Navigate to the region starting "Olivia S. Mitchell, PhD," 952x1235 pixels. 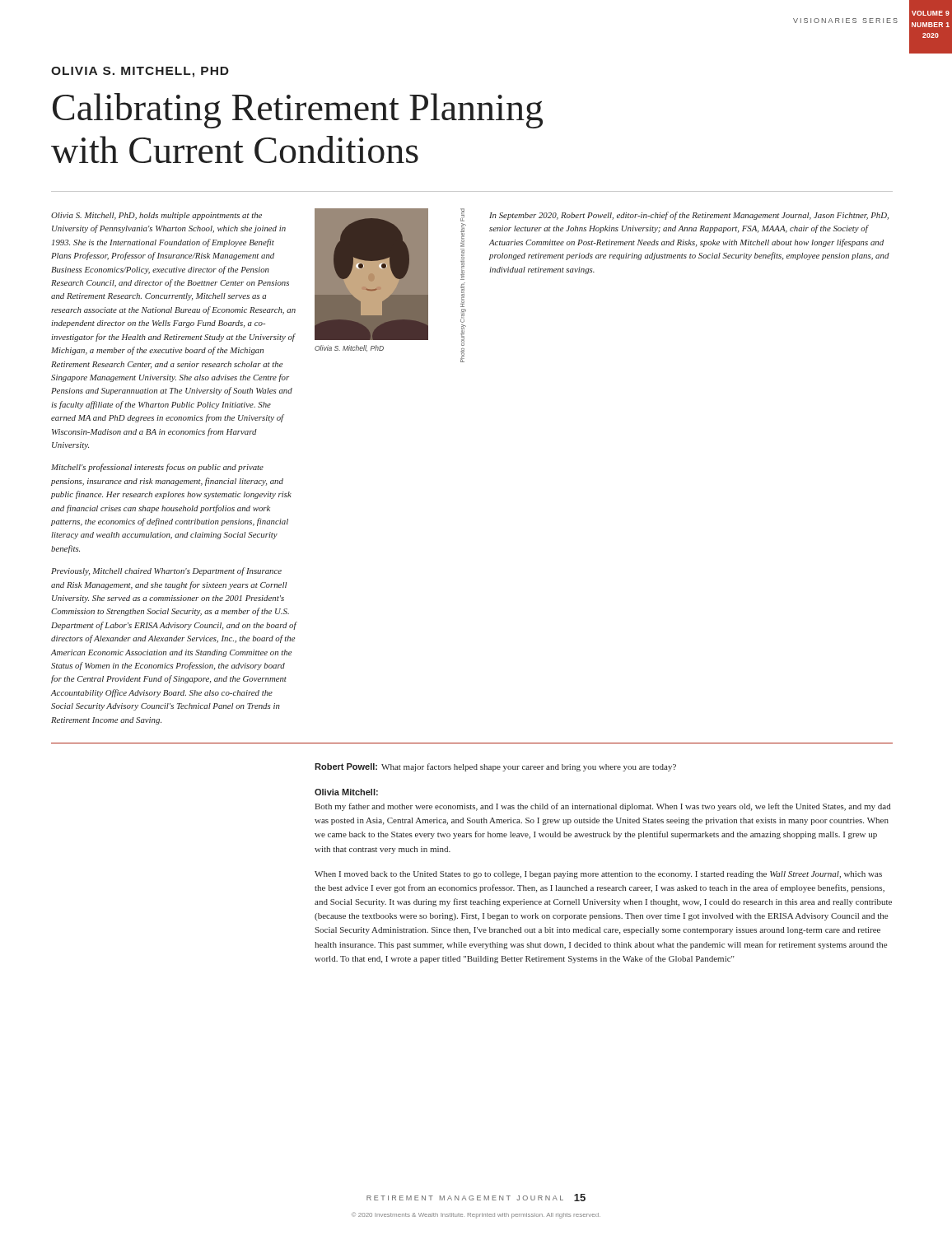174,467
